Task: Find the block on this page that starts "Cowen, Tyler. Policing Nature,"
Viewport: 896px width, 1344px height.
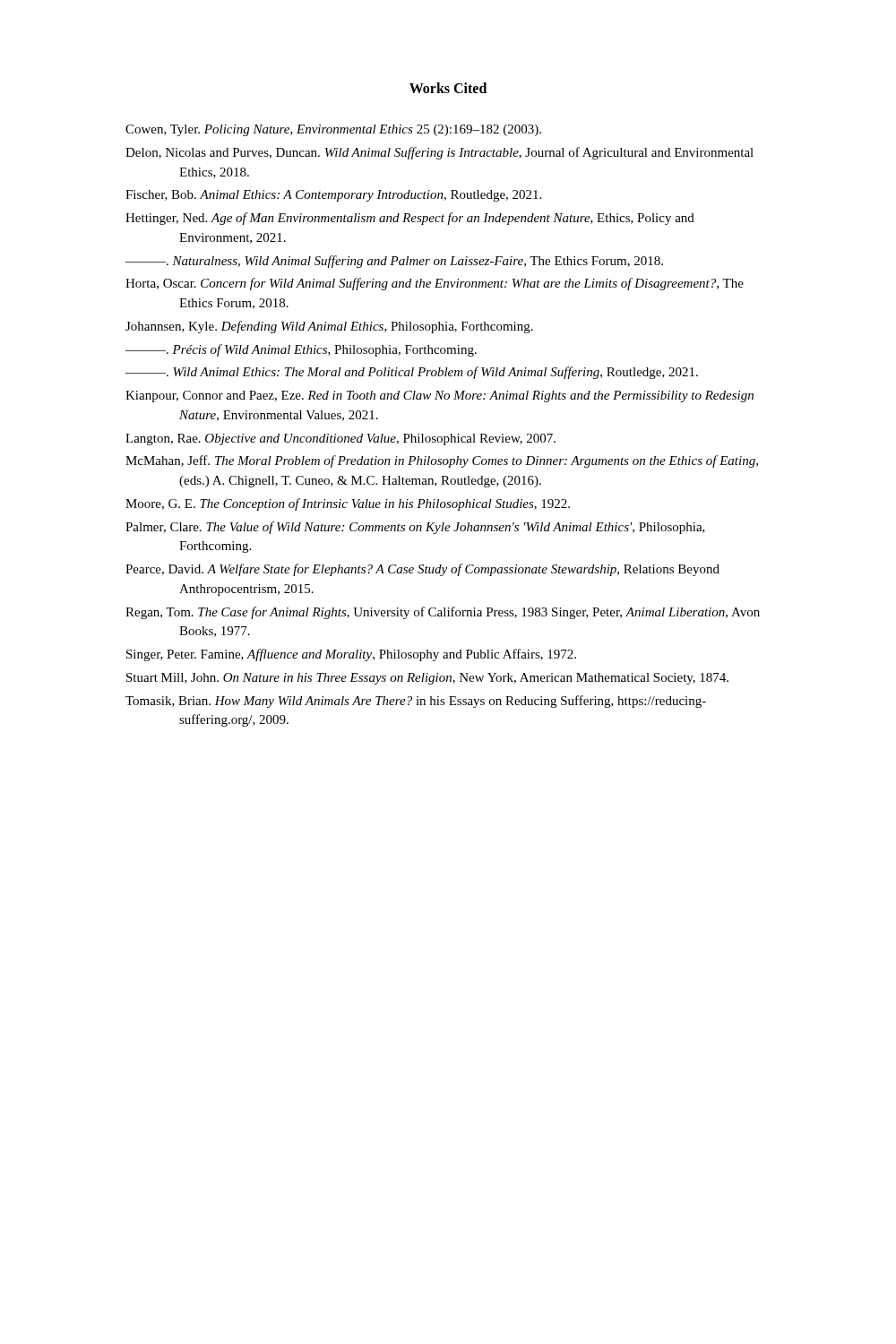Action: [334, 129]
